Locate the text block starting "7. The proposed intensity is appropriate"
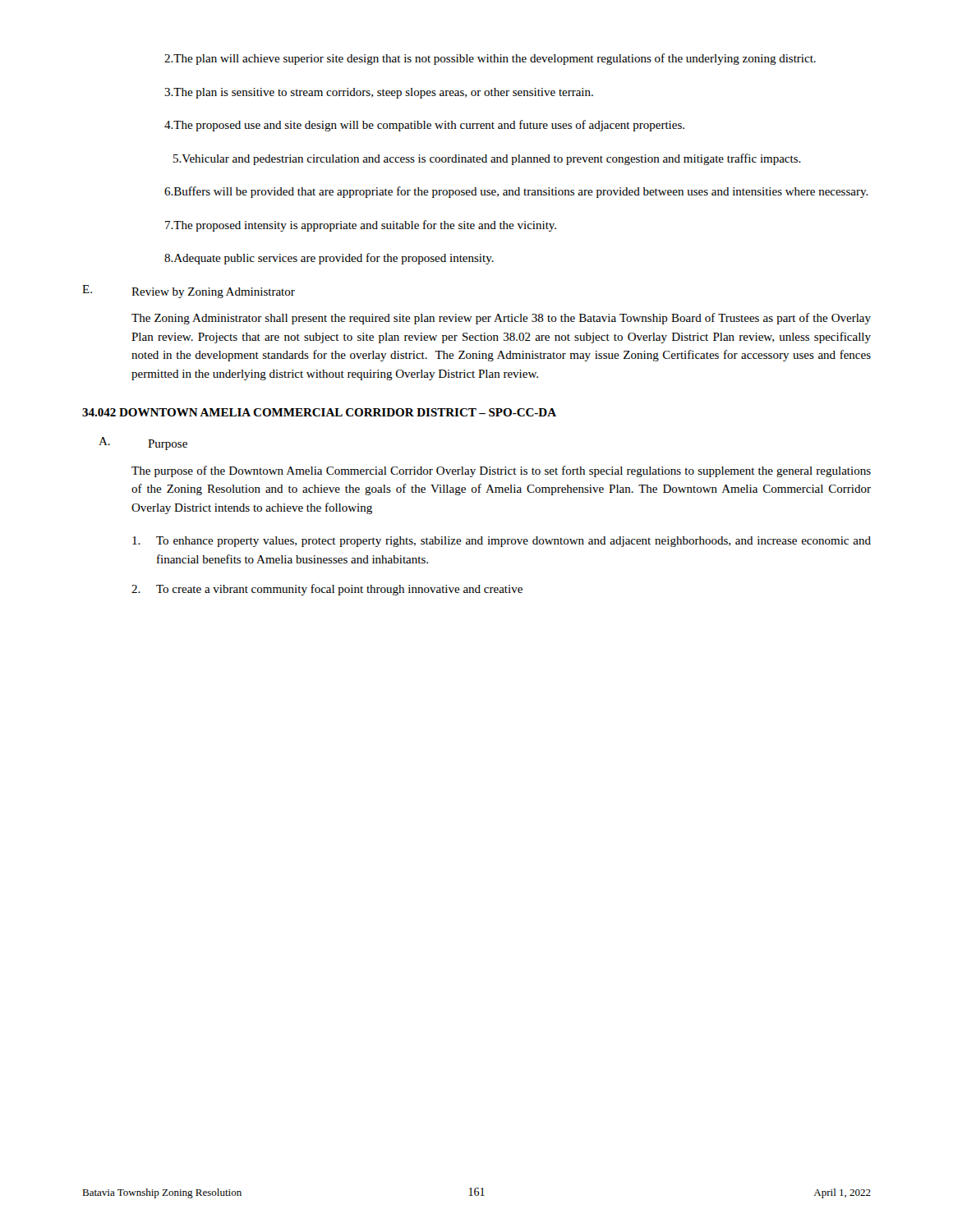 [476, 225]
